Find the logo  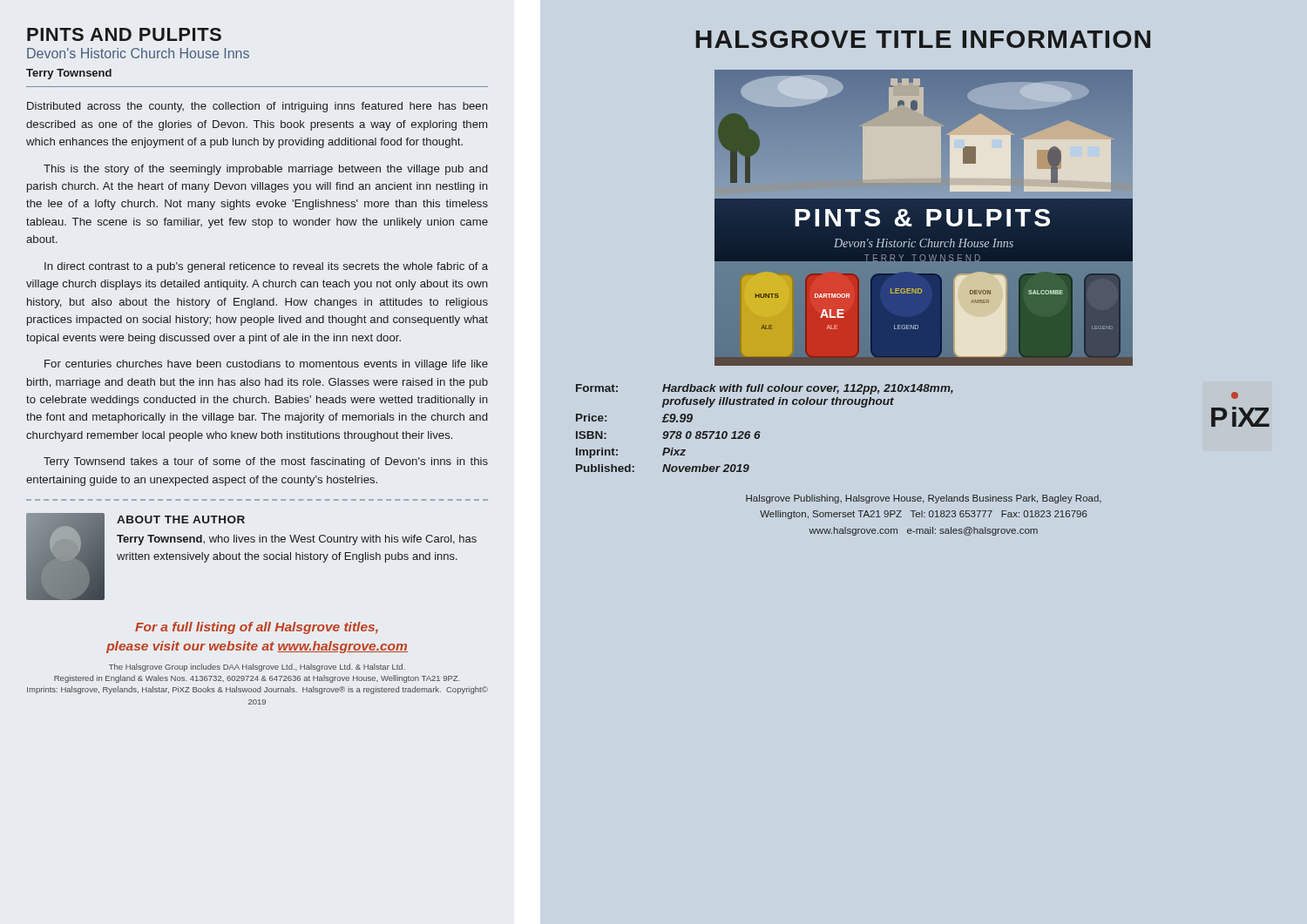click(1237, 416)
